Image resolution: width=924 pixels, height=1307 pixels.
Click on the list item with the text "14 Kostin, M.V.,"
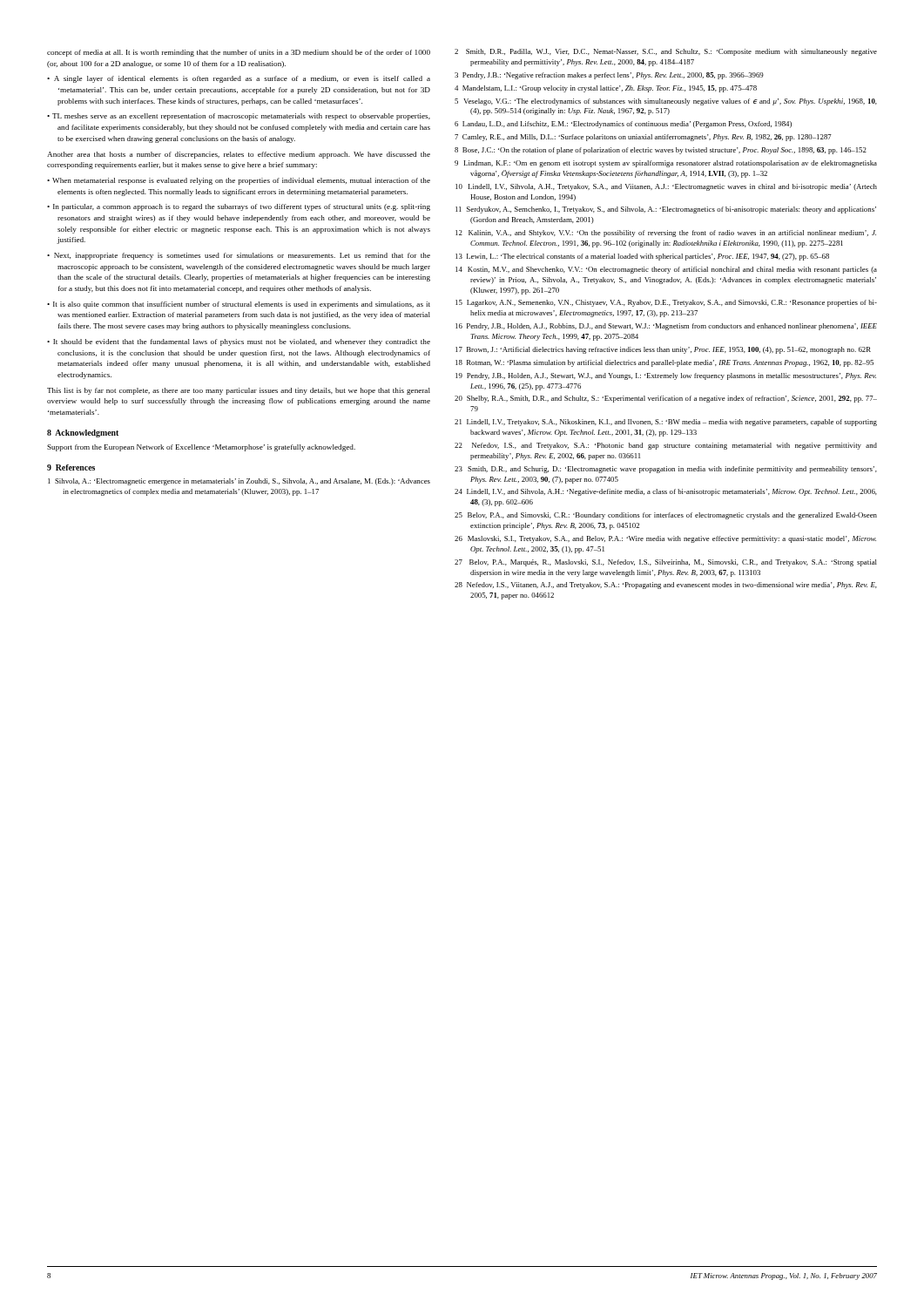coord(666,280)
